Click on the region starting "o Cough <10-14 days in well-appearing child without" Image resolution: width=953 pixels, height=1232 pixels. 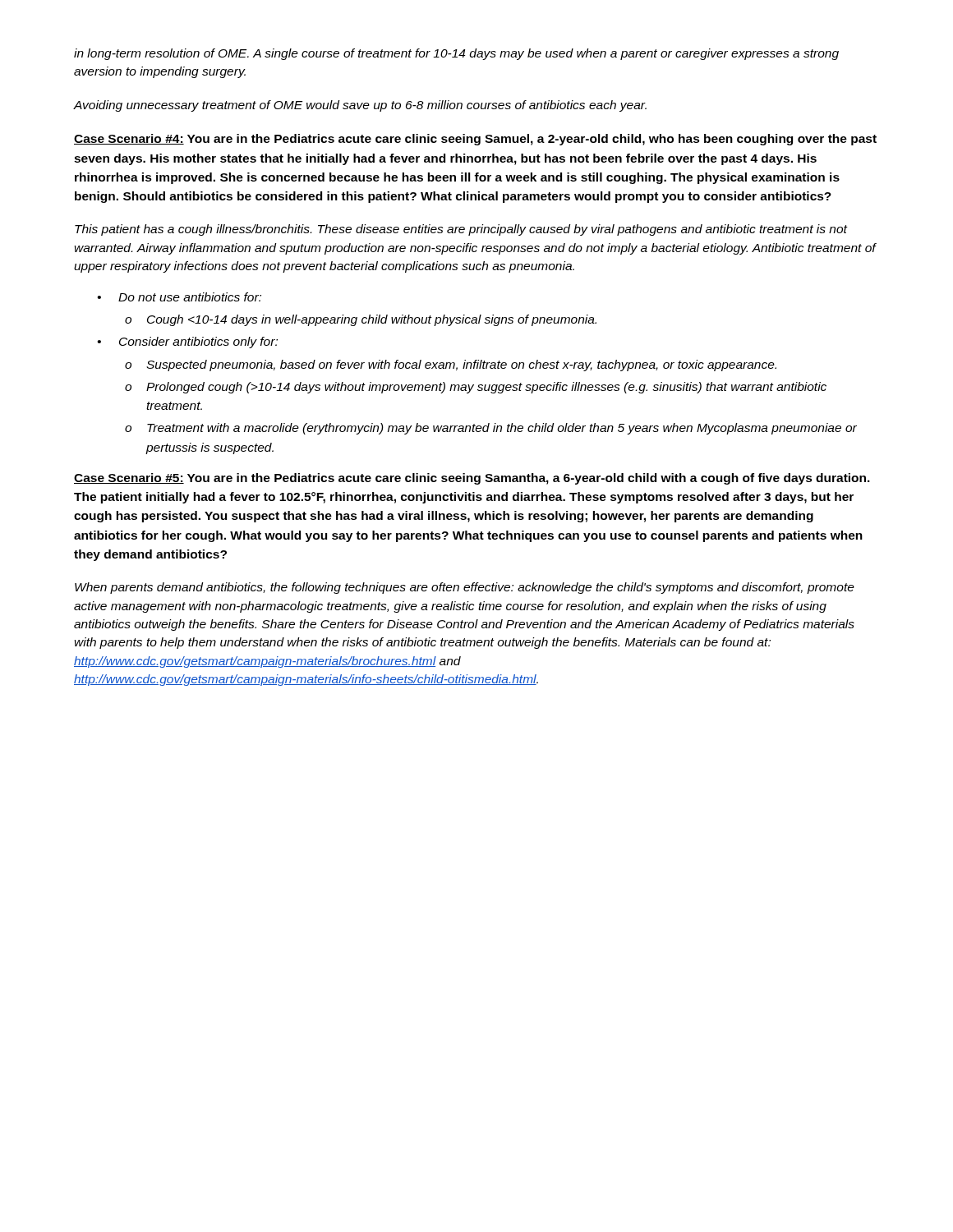pos(362,319)
